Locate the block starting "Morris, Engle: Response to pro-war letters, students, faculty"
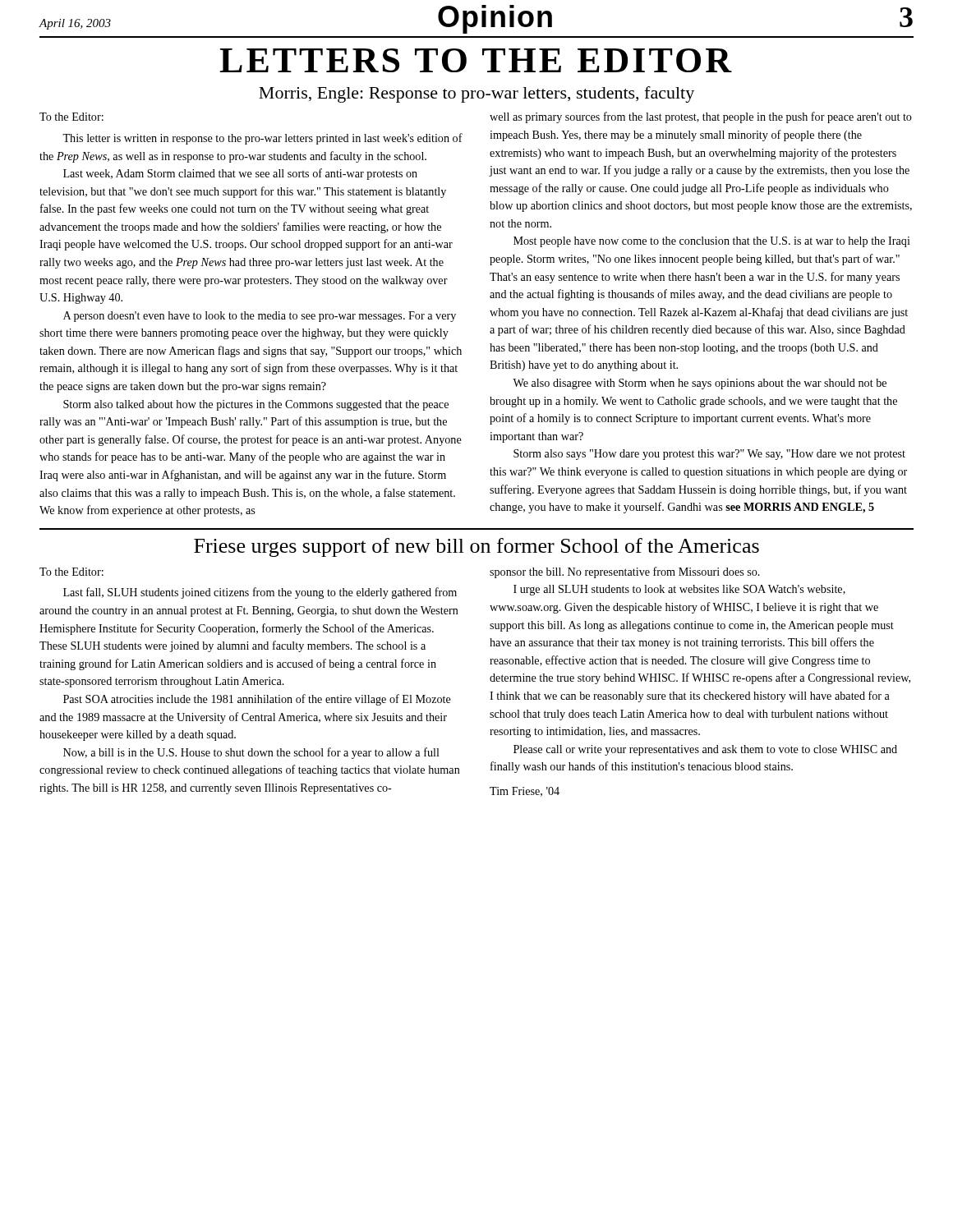 (476, 93)
